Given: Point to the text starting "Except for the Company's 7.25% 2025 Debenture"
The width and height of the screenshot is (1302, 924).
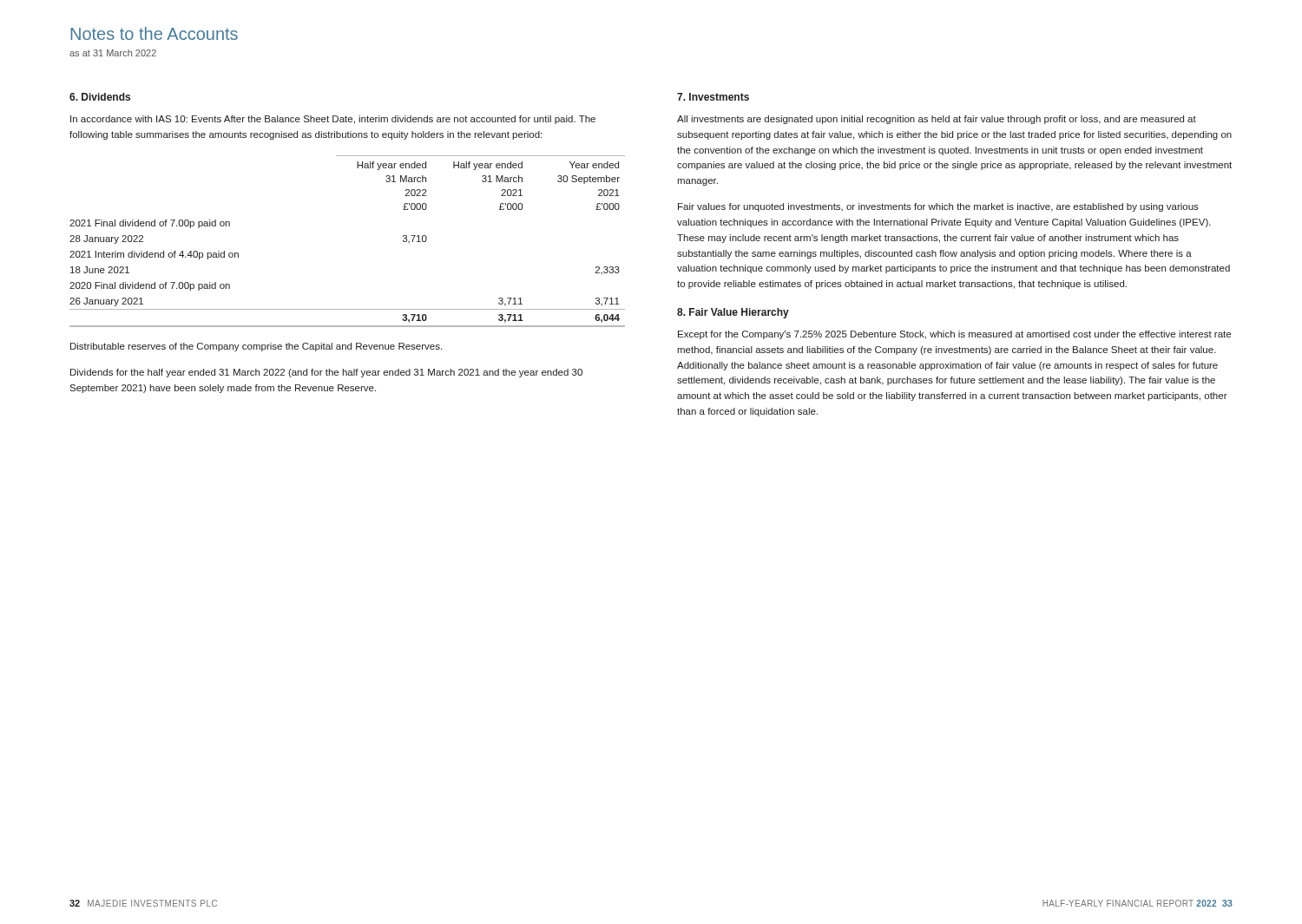Looking at the screenshot, I should 955,373.
